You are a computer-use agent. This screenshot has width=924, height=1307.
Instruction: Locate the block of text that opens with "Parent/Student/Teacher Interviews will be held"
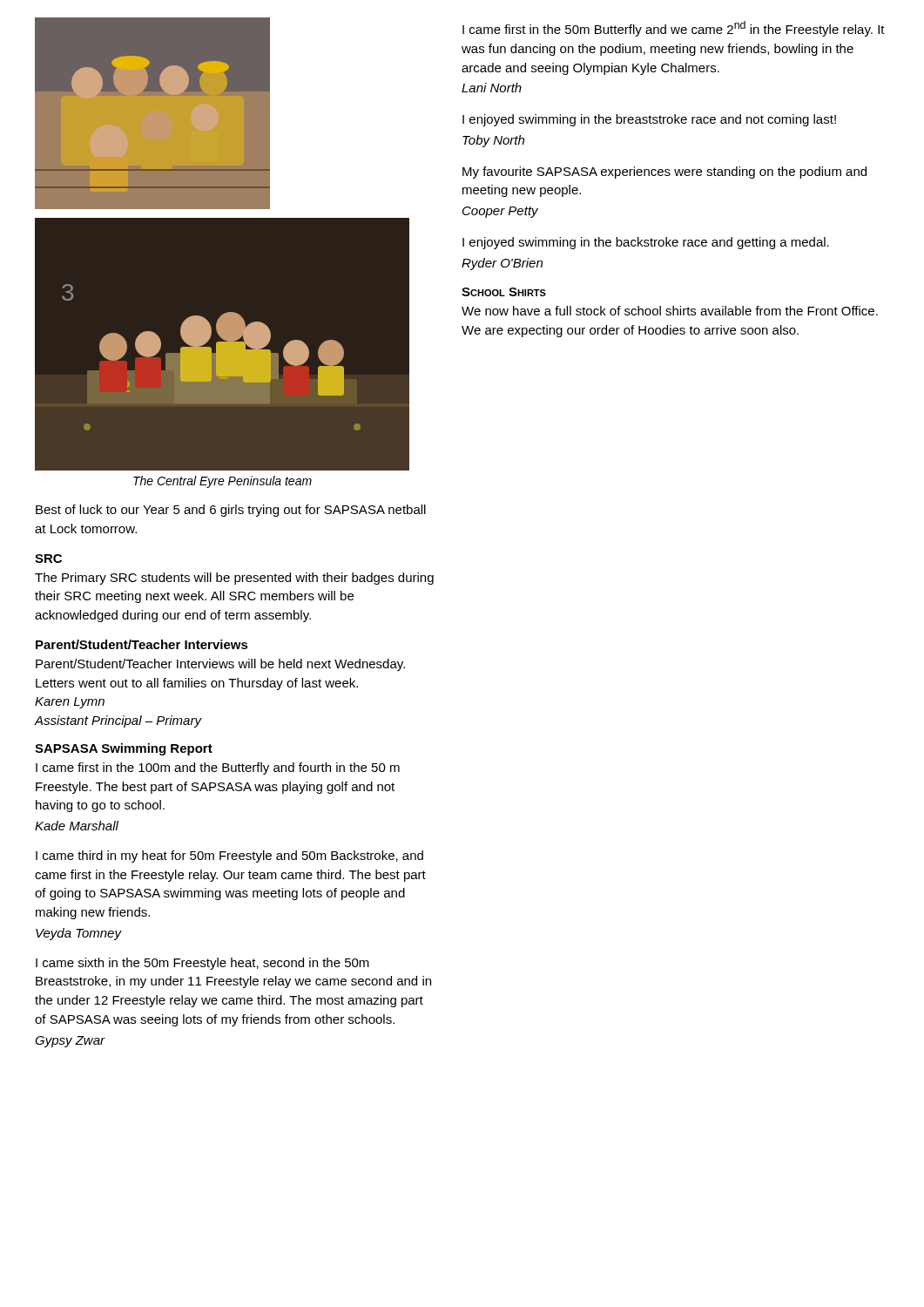click(x=220, y=692)
